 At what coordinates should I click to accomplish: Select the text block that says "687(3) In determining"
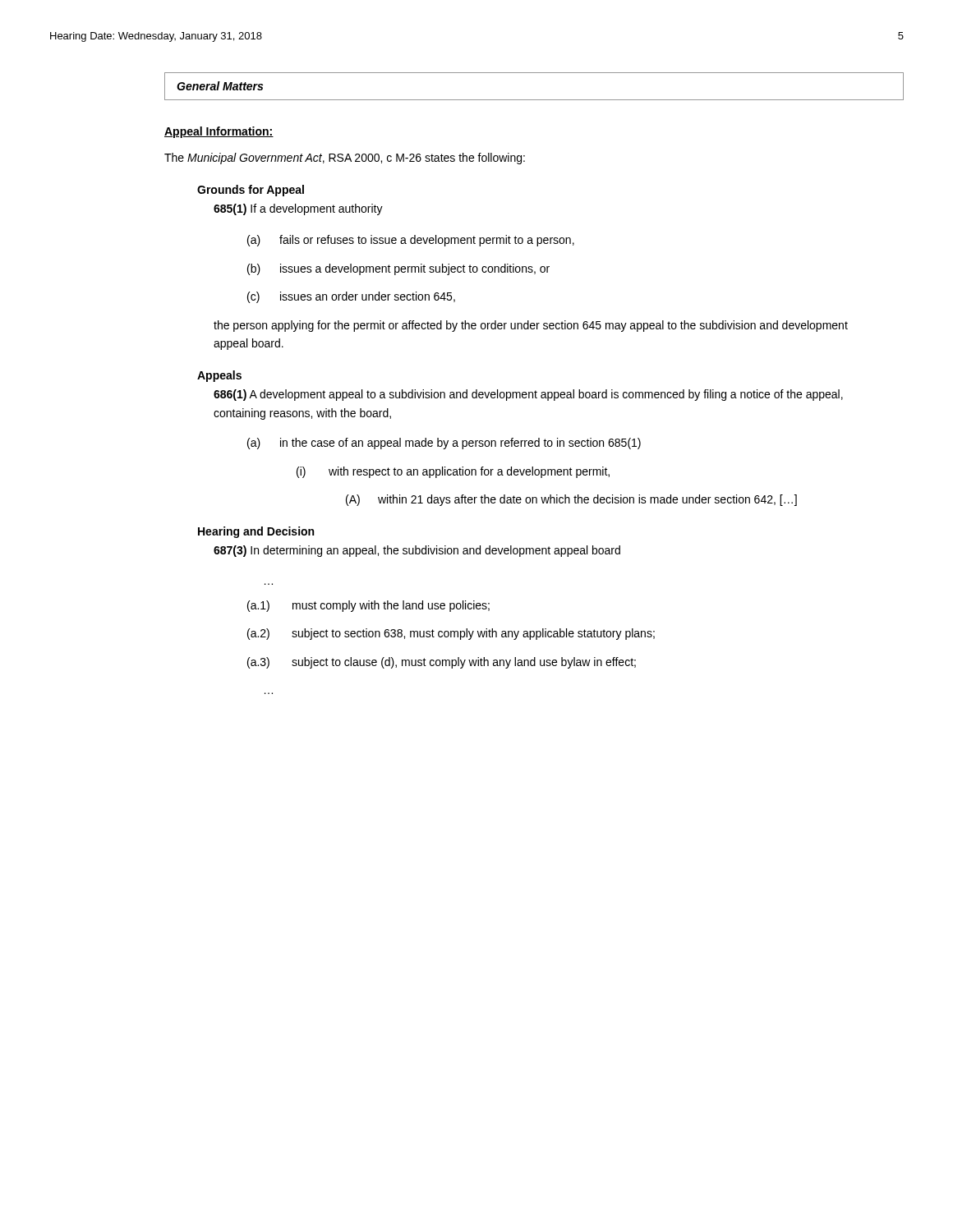click(417, 551)
